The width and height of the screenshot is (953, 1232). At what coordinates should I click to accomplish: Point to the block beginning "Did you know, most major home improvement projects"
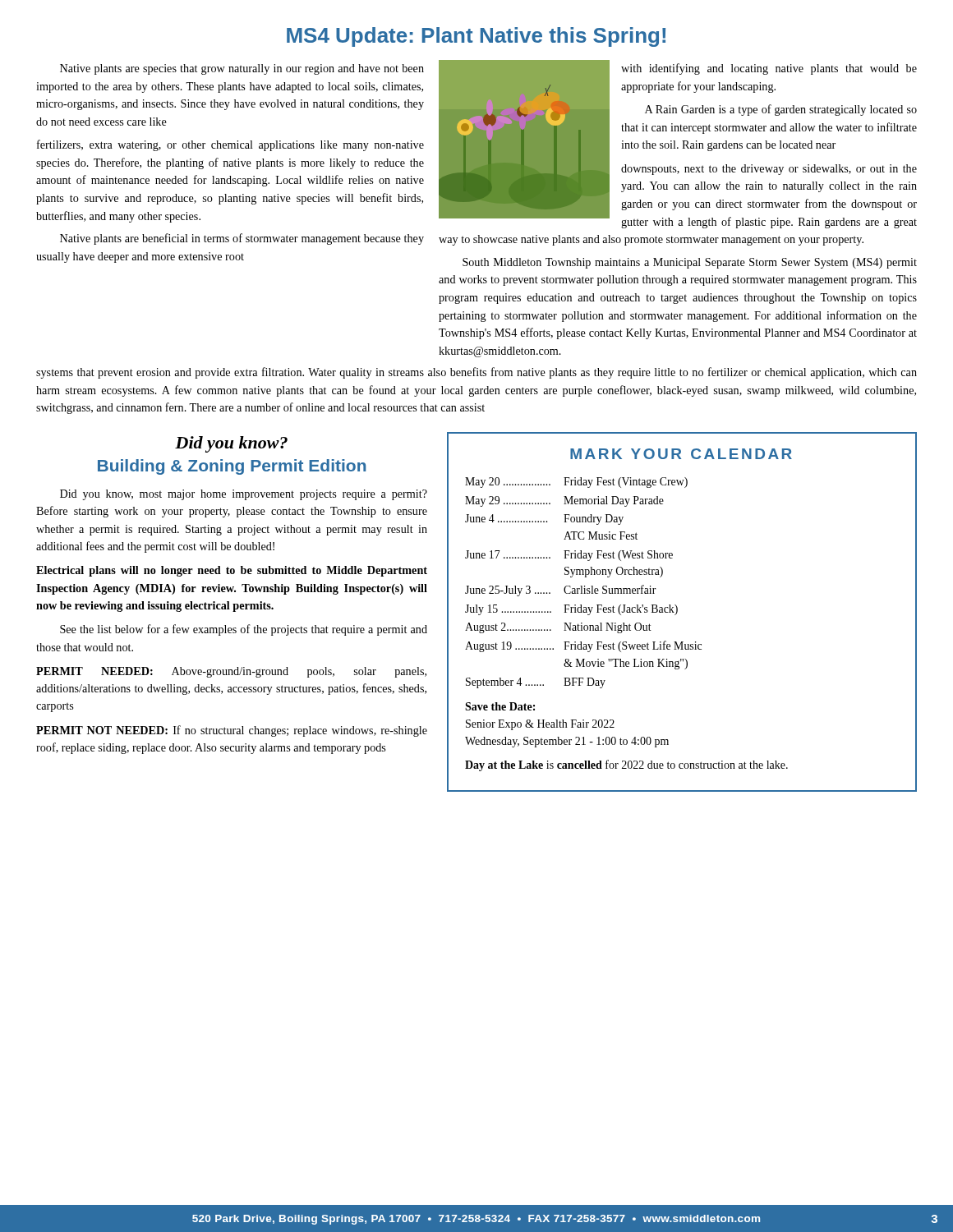coord(232,621)
